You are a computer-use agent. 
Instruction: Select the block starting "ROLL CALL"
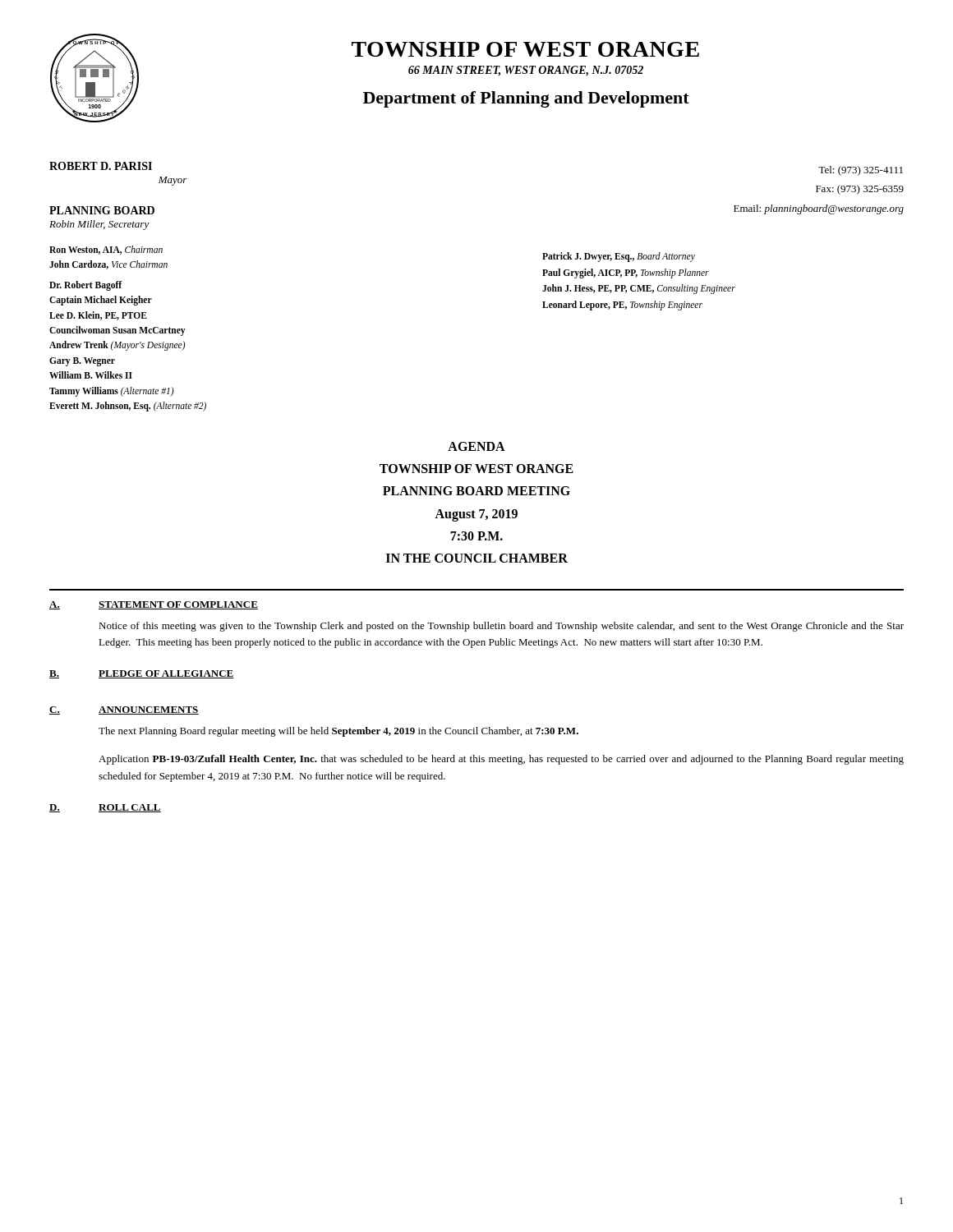click(x=130, y=807)
